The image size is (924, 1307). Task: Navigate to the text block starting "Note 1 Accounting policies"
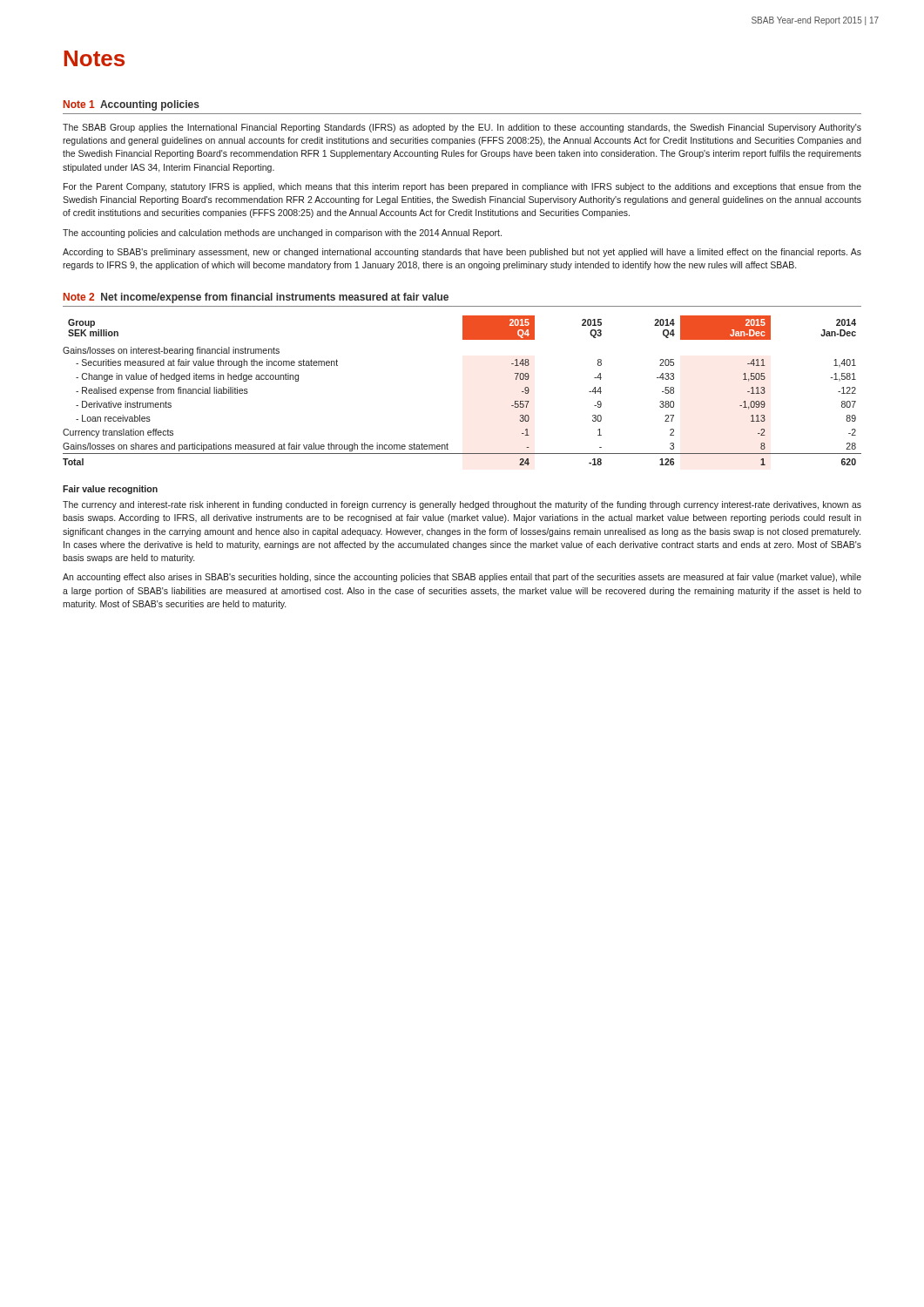(x=462, y=106)
